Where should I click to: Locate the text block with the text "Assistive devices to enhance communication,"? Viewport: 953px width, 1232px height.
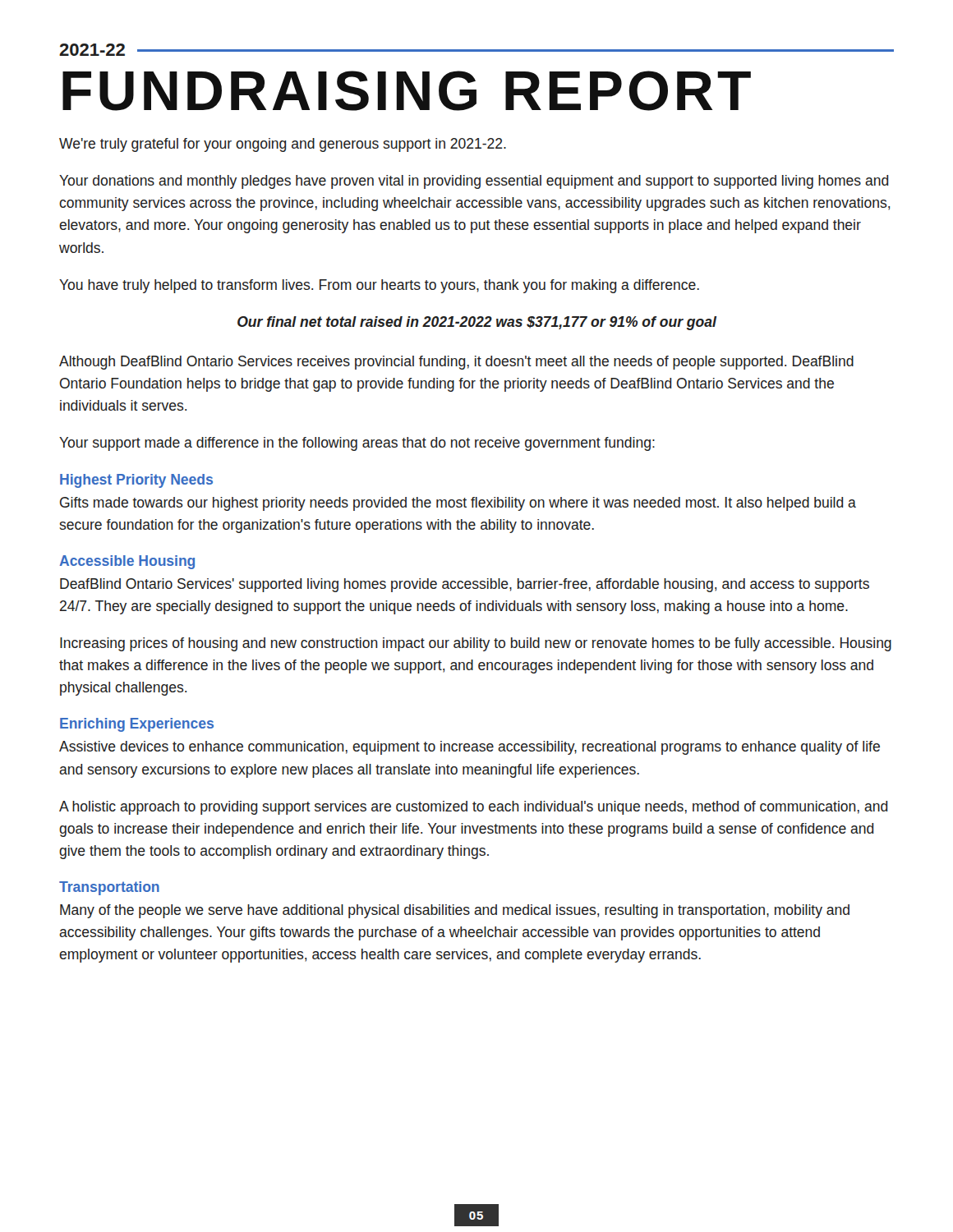coord(470,758)
